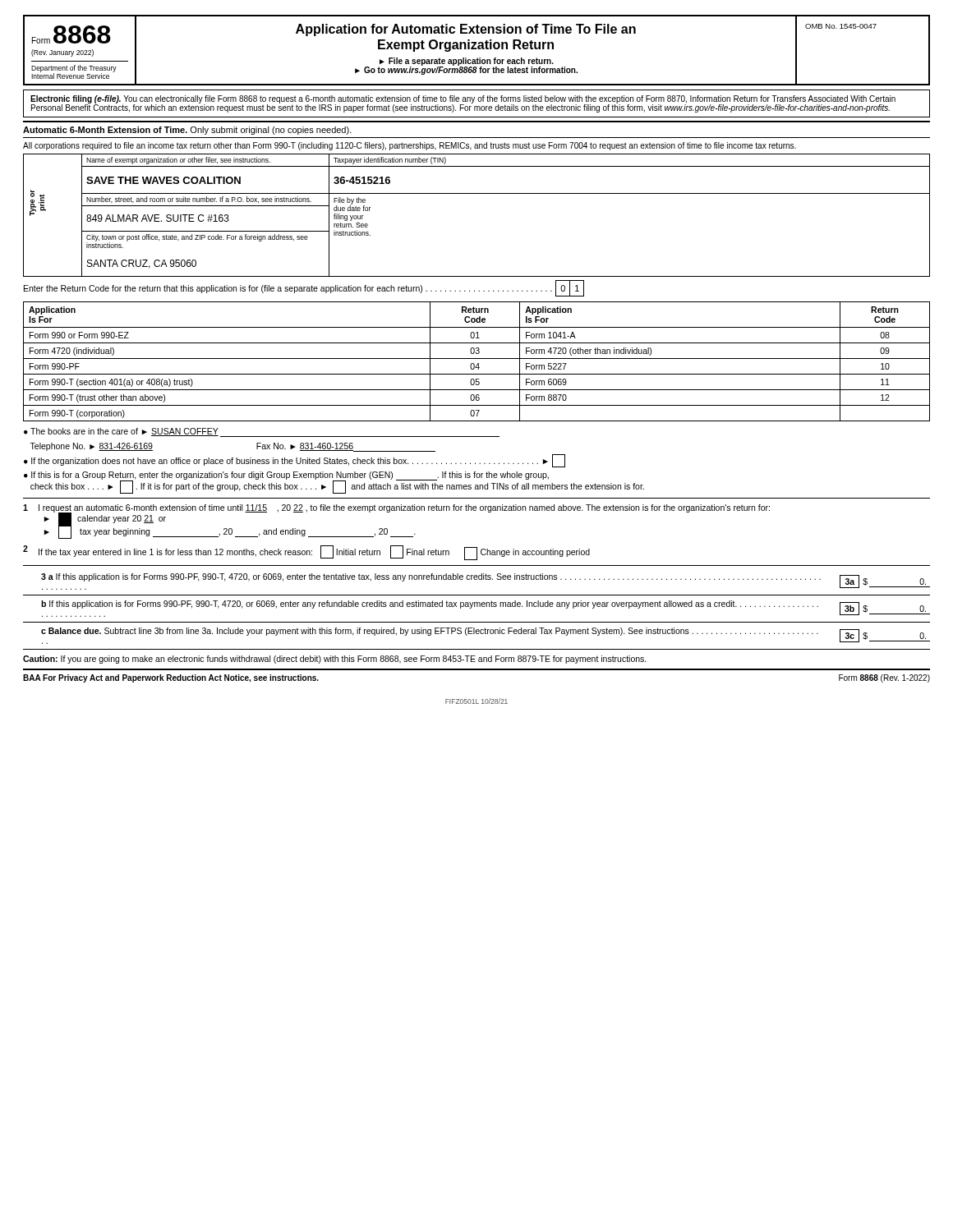Image resolution: width=953 pixels, height=1232 pixels.
Task: Navigate to the text block starting "● The books"
Action: 261,432
